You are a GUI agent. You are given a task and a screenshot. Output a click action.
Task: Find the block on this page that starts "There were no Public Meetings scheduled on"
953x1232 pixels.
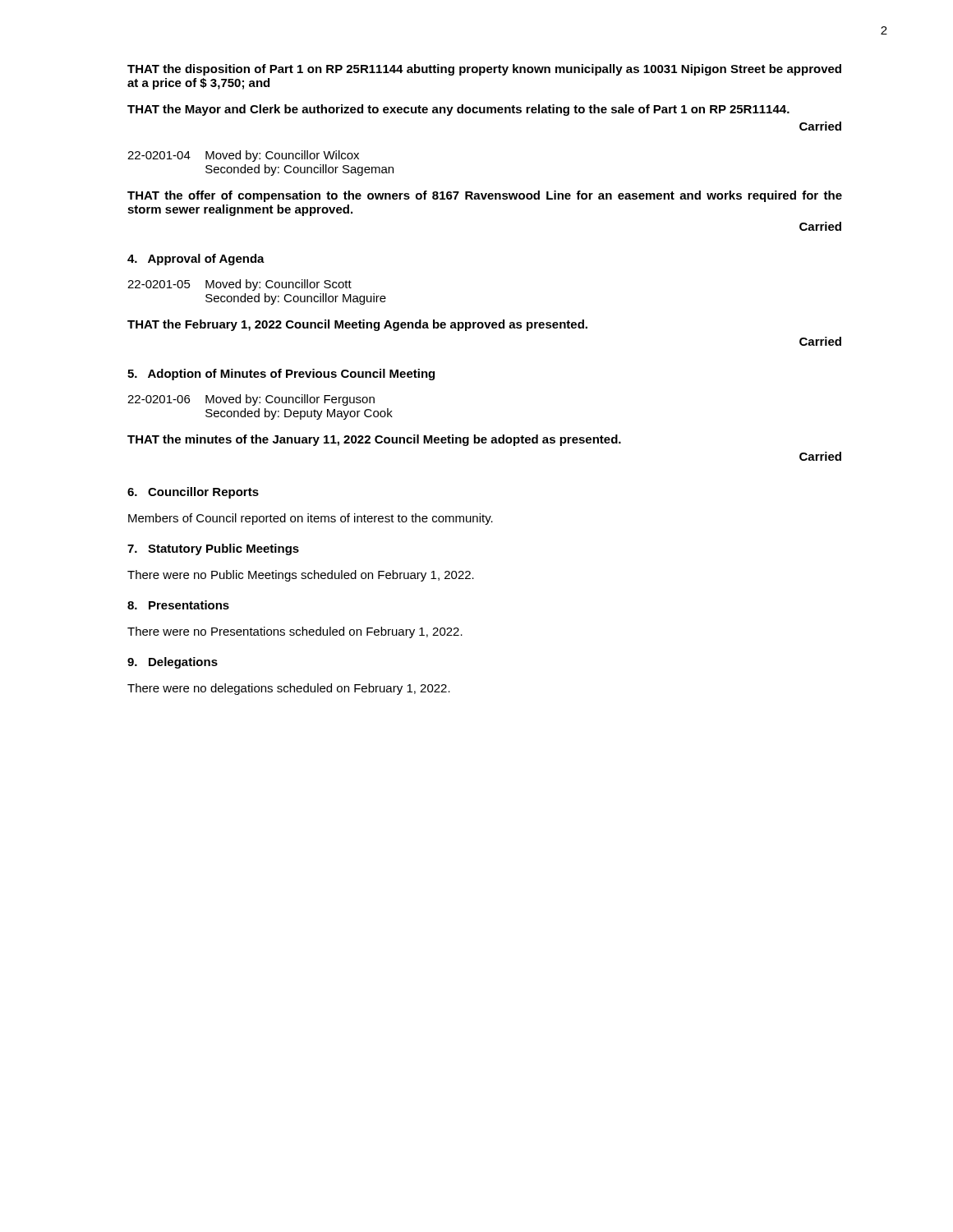point(301,576)
